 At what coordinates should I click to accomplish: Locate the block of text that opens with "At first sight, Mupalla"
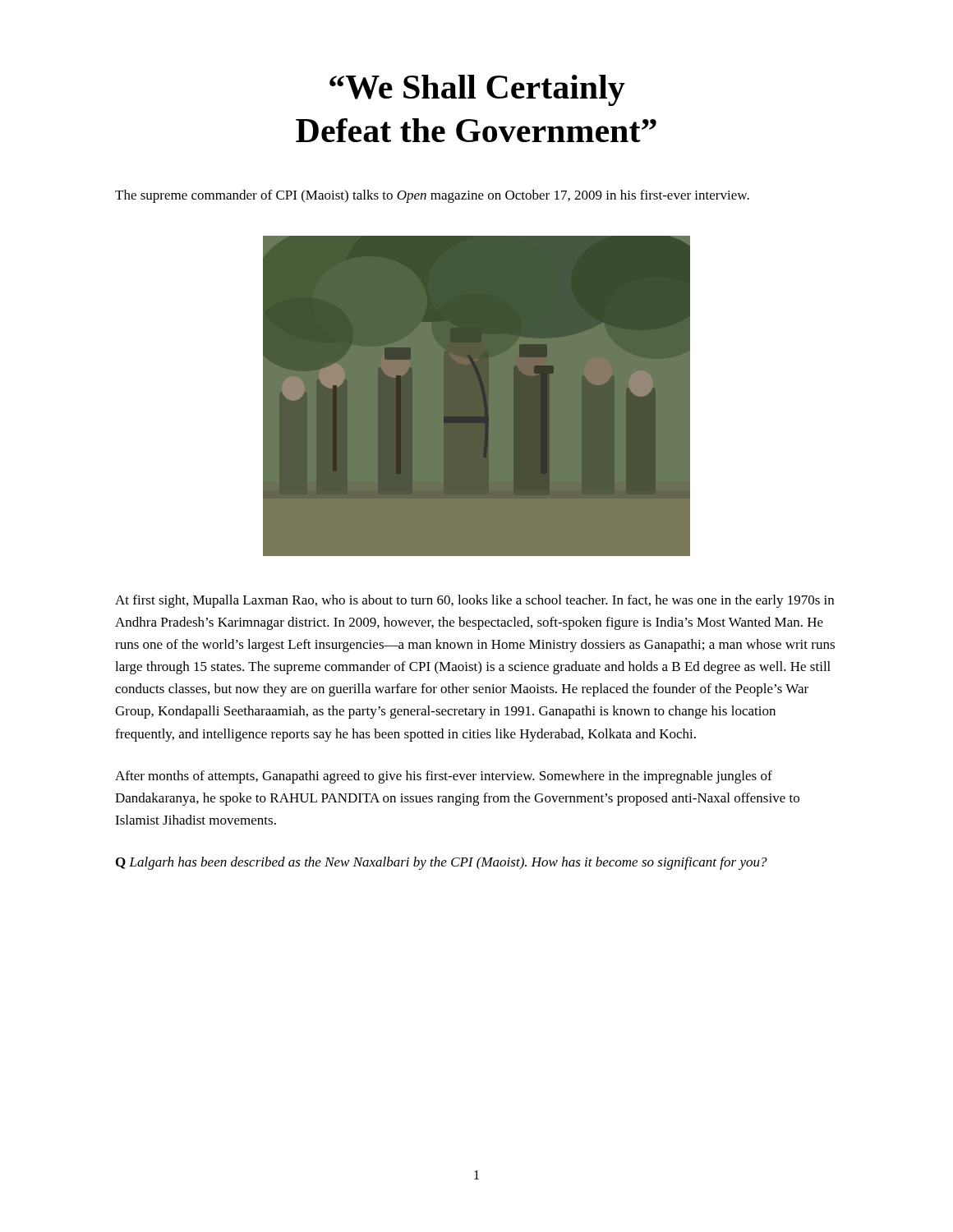pos(475,667)
